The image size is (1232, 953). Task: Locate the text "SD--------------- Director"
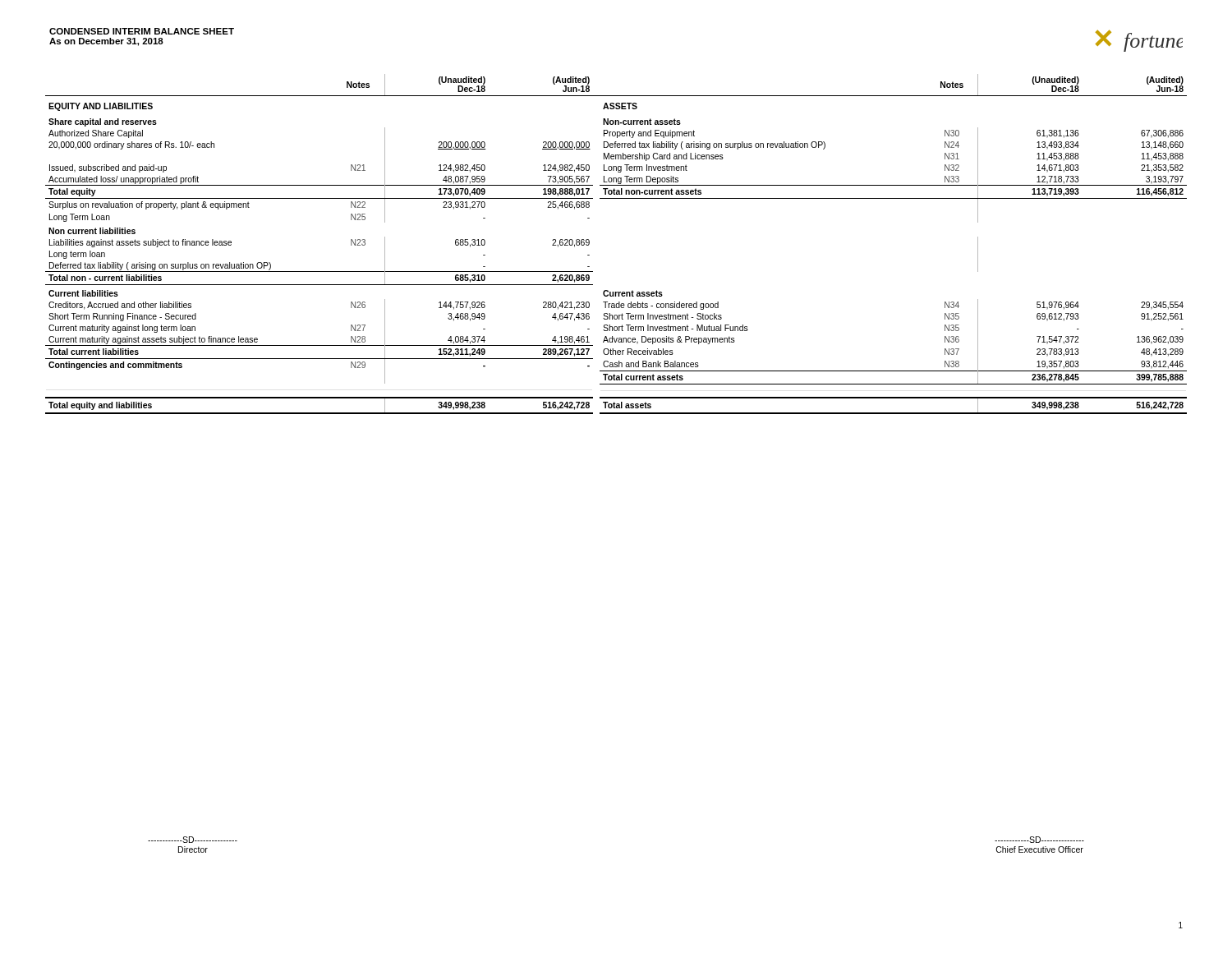193,845
